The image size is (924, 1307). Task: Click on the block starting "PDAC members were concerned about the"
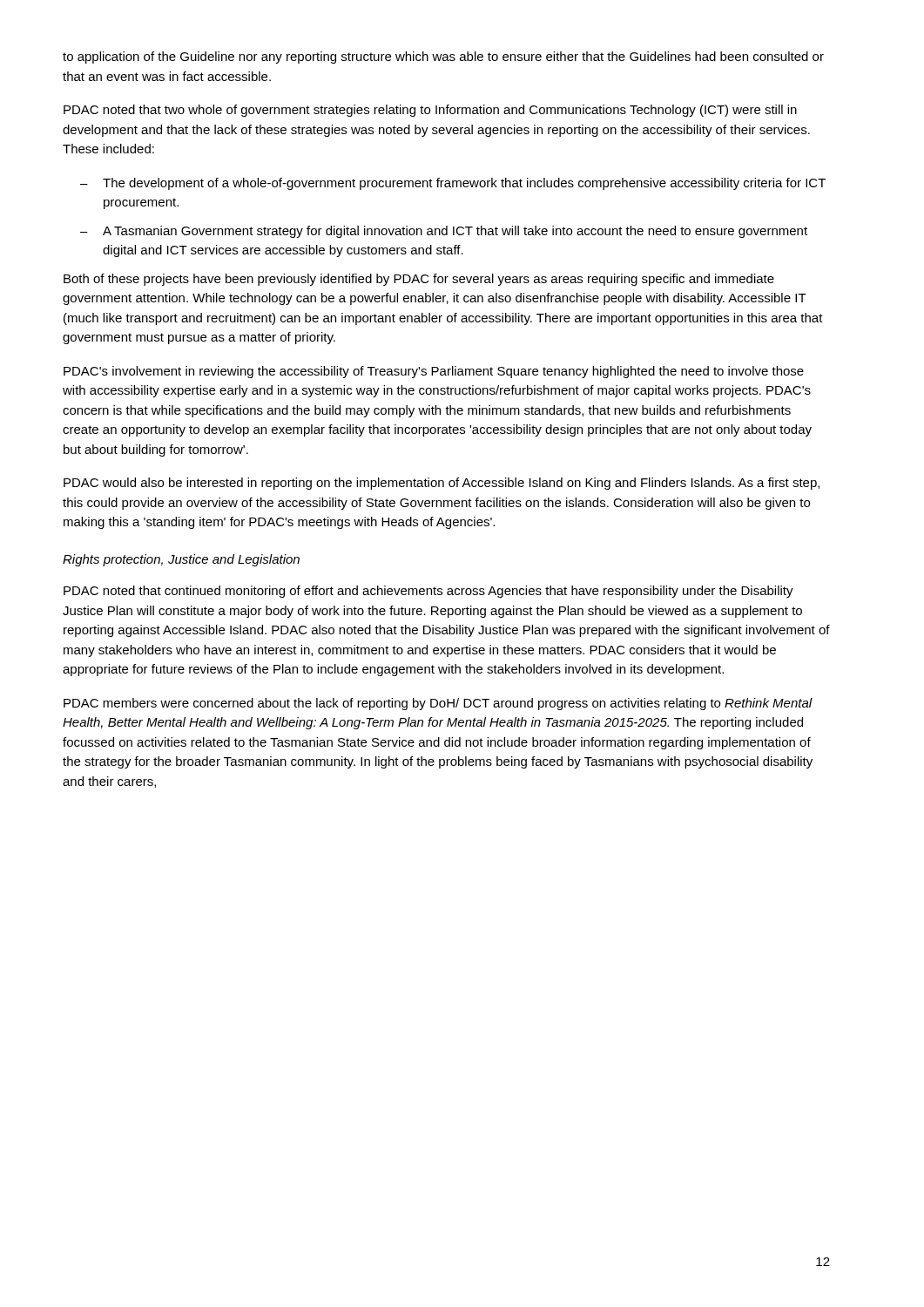(x=438, y=742)
